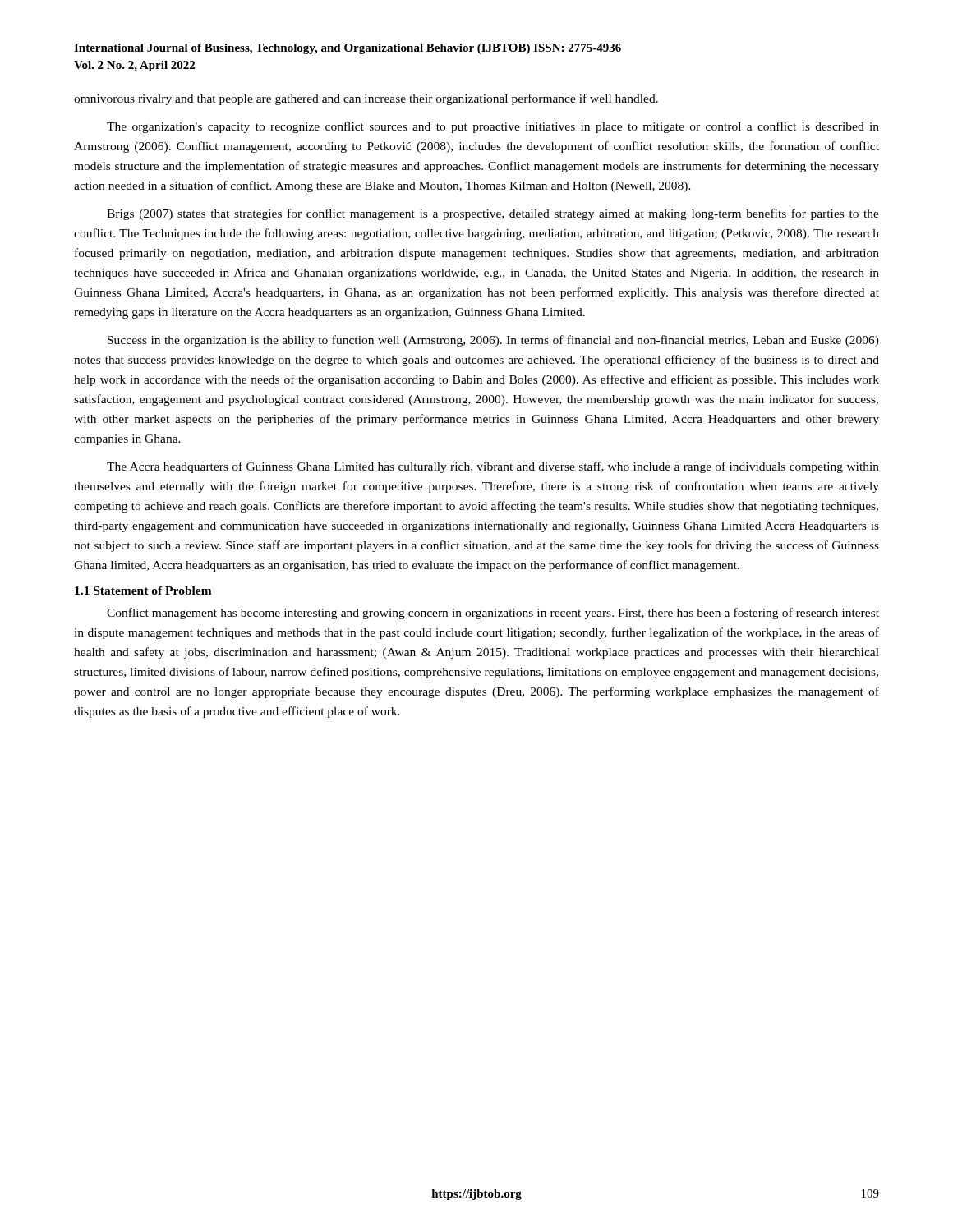The image size is (953, 1232).
Task: Where does it say "1.1 Statement of Problem"?
Action: click(143, 590)
